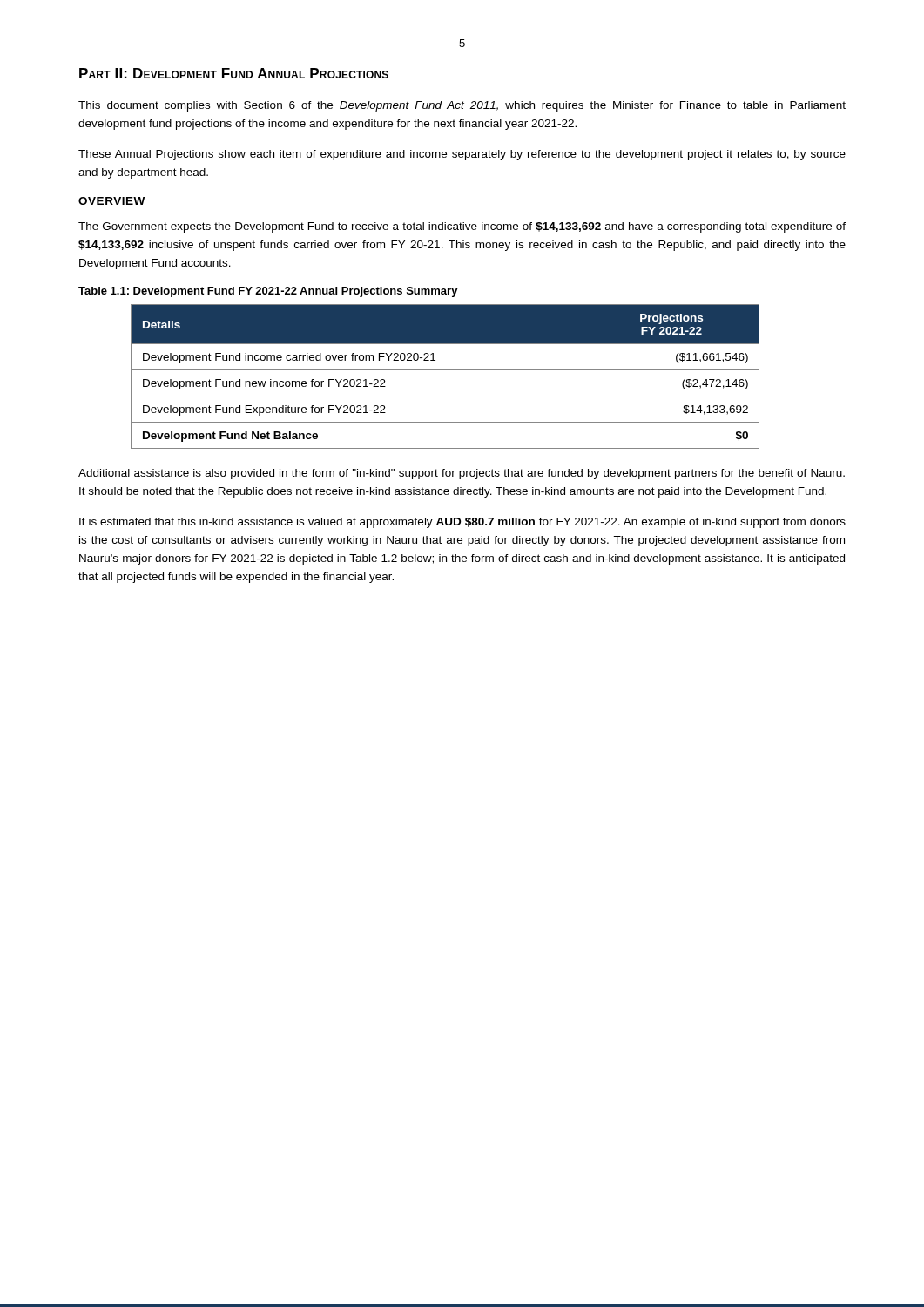Select the text block starting "Part II: Development Fund"
Image resolution: width=924 pixels, height=1307 pixels.
[x=234, y=74]
